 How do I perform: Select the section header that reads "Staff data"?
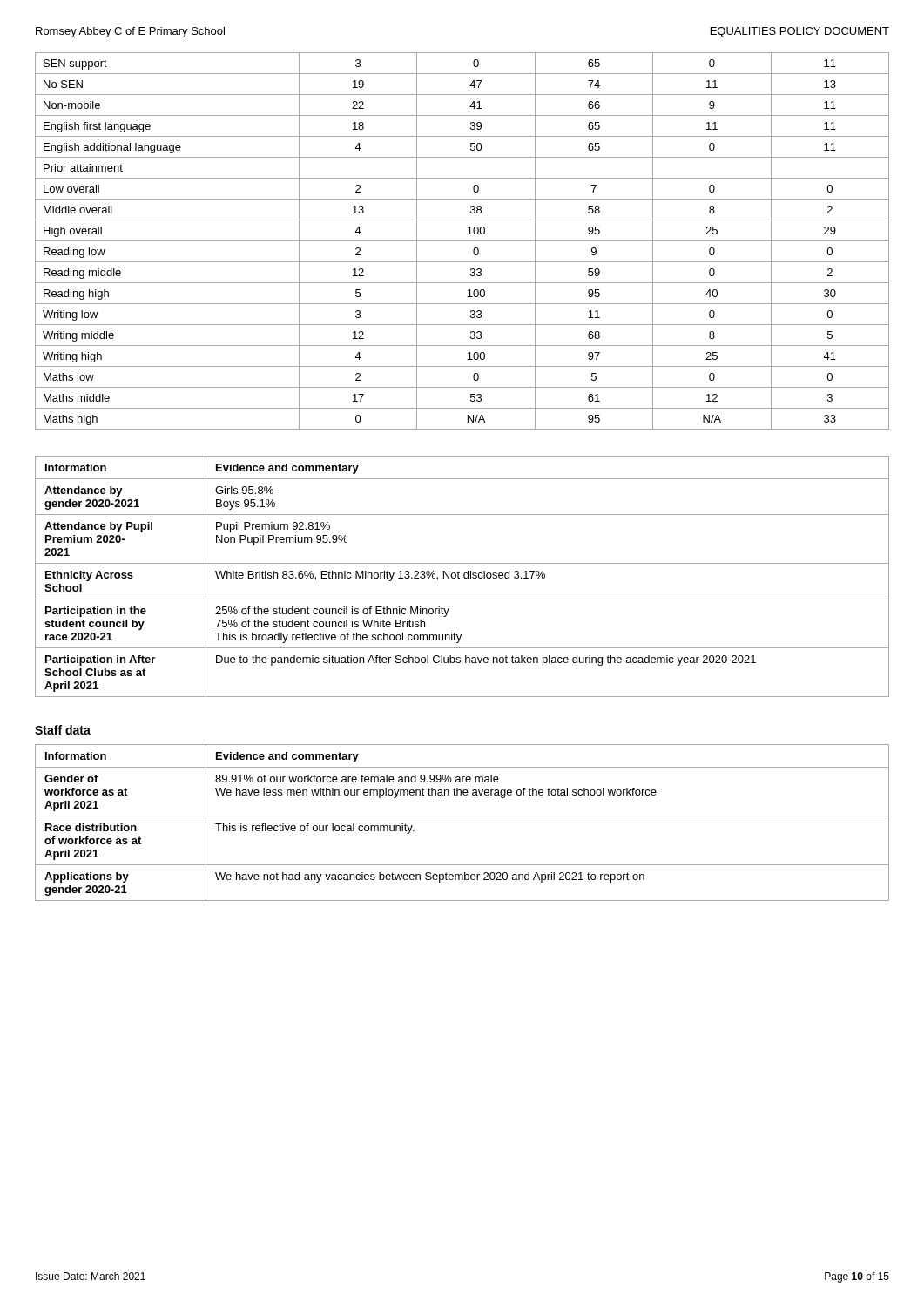[63, 730]
